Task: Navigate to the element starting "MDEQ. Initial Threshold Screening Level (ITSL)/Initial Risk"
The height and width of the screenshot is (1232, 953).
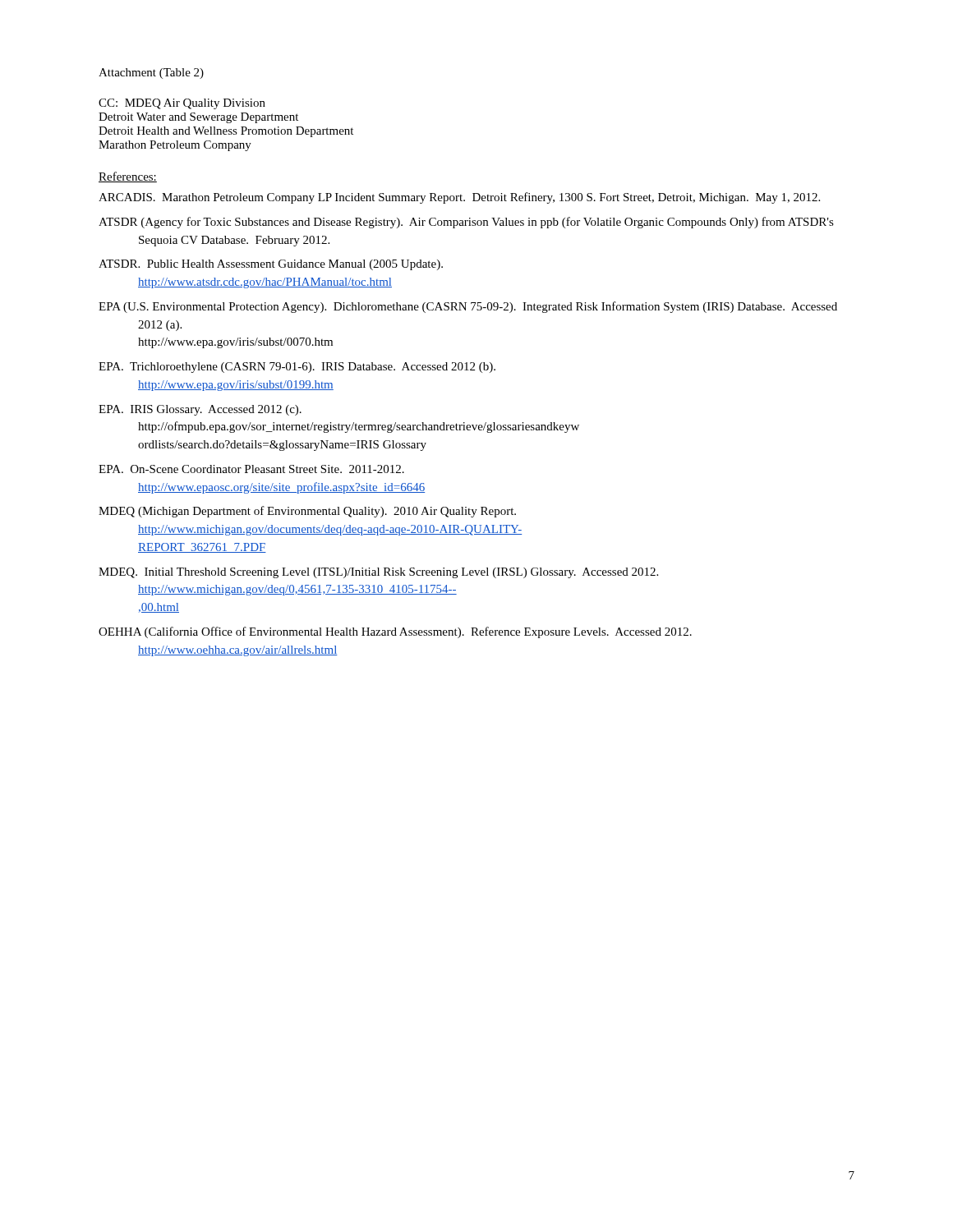Action: point(380,591)
